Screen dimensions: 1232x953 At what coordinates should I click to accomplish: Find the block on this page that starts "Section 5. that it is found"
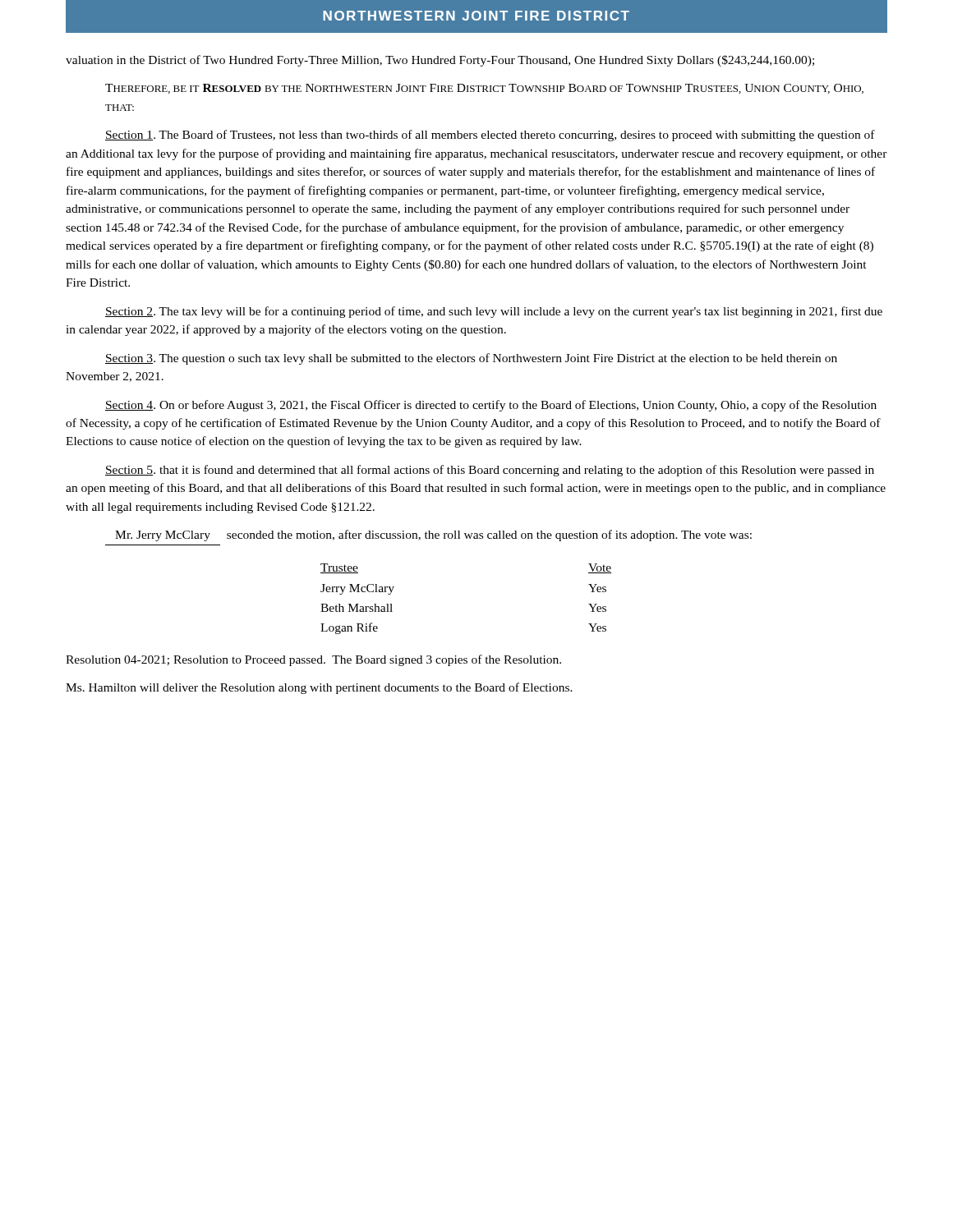click(476, 488)
